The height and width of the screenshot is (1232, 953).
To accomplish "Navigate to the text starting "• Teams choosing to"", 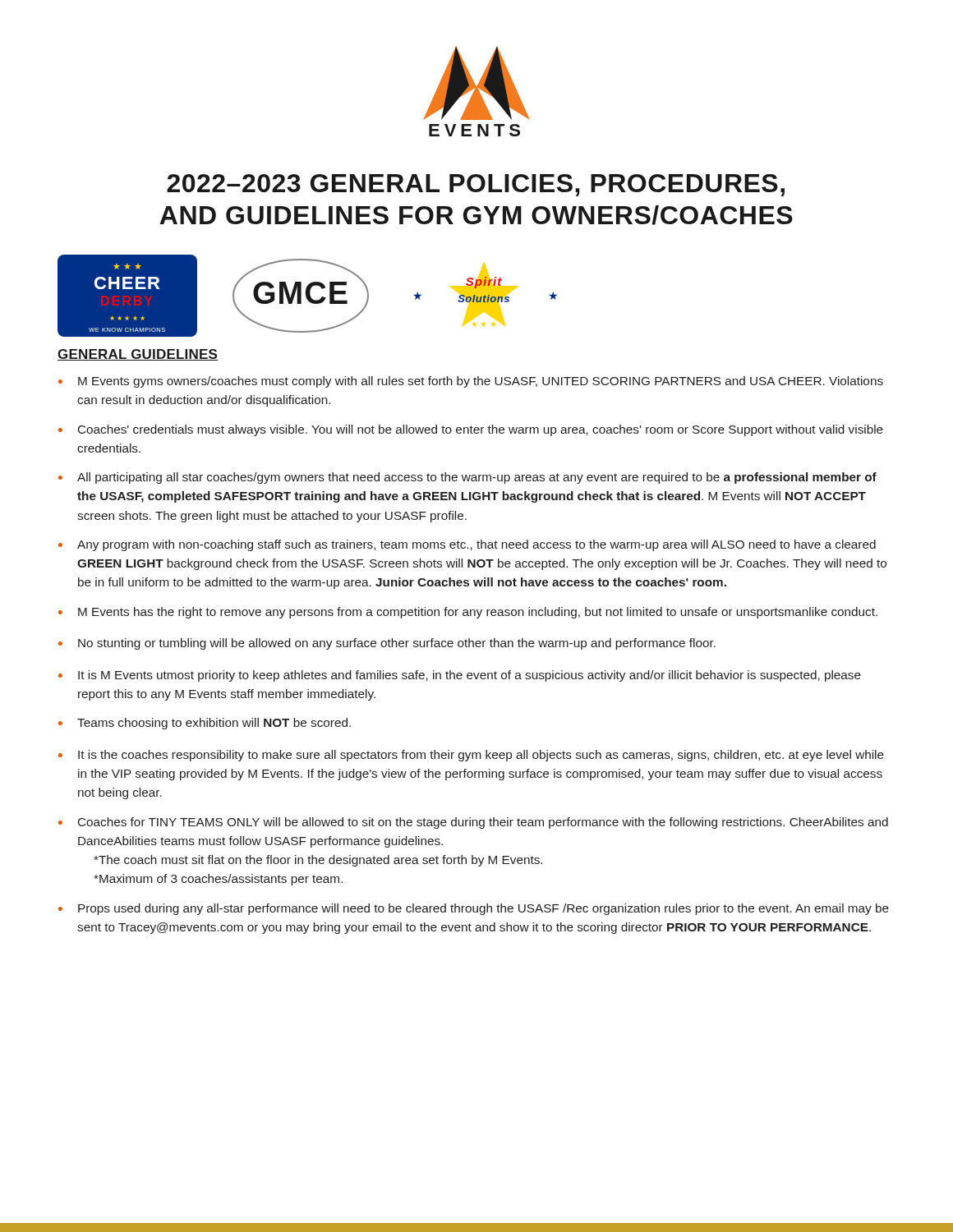I will 205,724.
